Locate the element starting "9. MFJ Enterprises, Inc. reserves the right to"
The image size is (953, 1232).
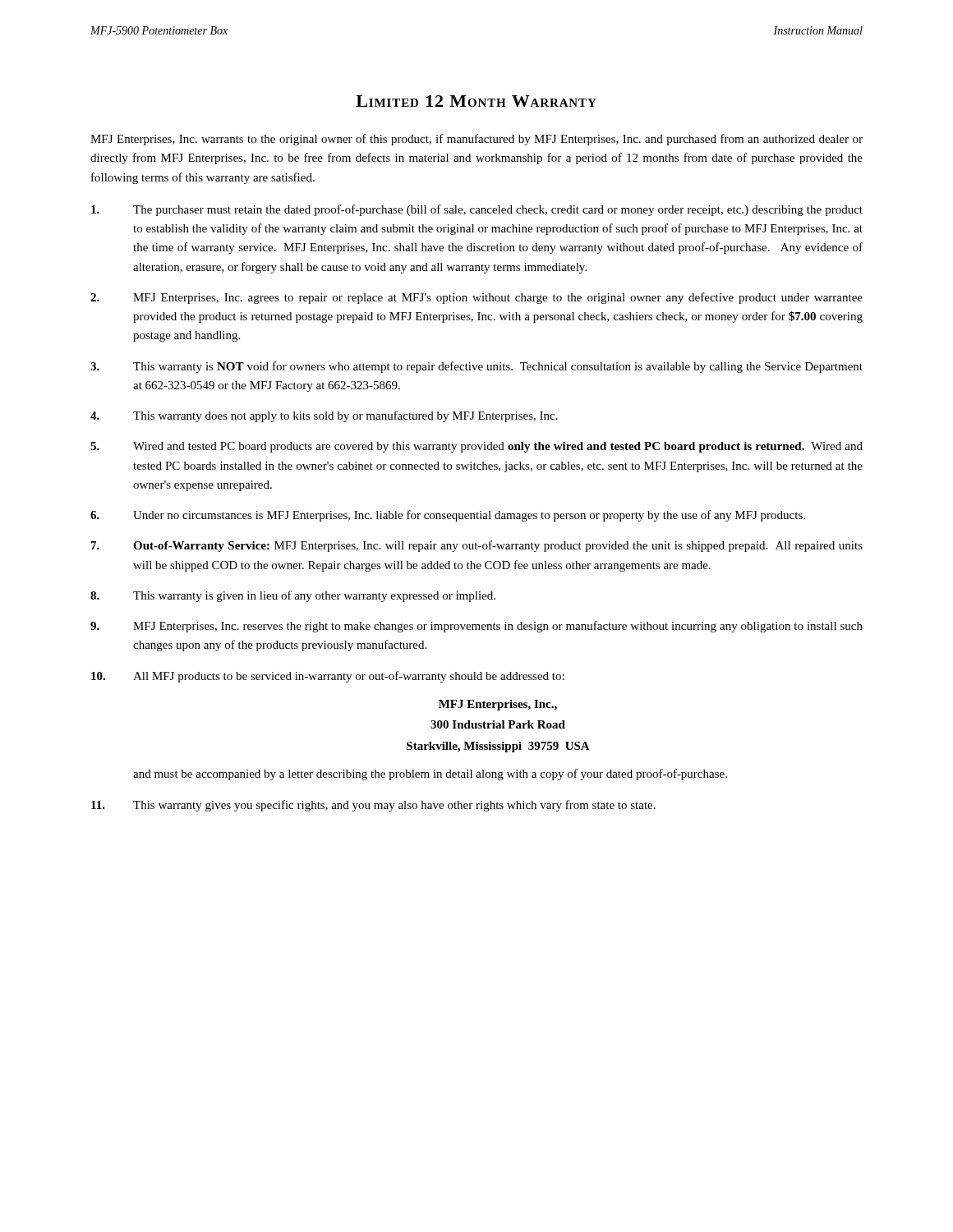pos(476,636)
